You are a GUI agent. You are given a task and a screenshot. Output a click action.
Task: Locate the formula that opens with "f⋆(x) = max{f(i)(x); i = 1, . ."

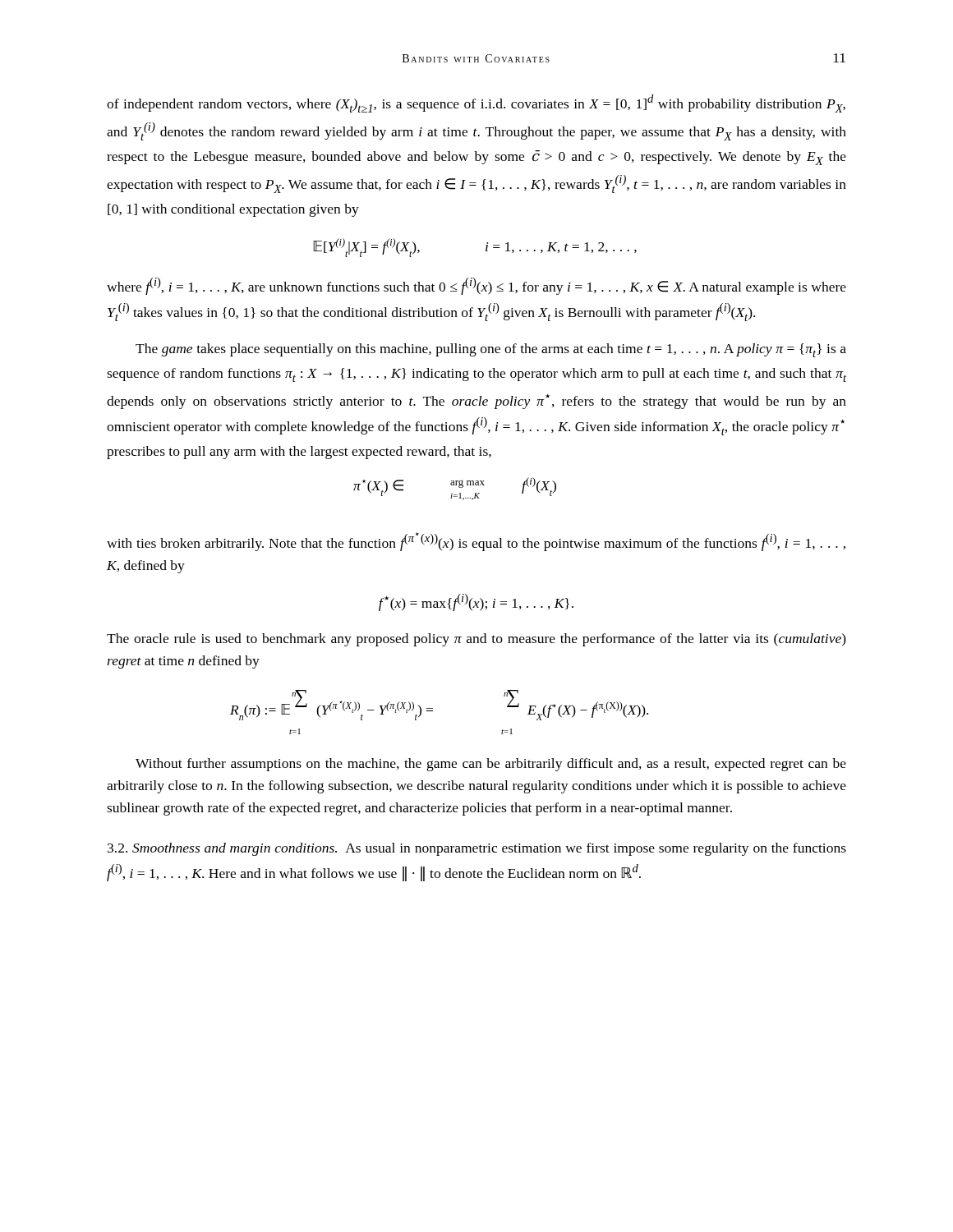(x=476, y=601)
